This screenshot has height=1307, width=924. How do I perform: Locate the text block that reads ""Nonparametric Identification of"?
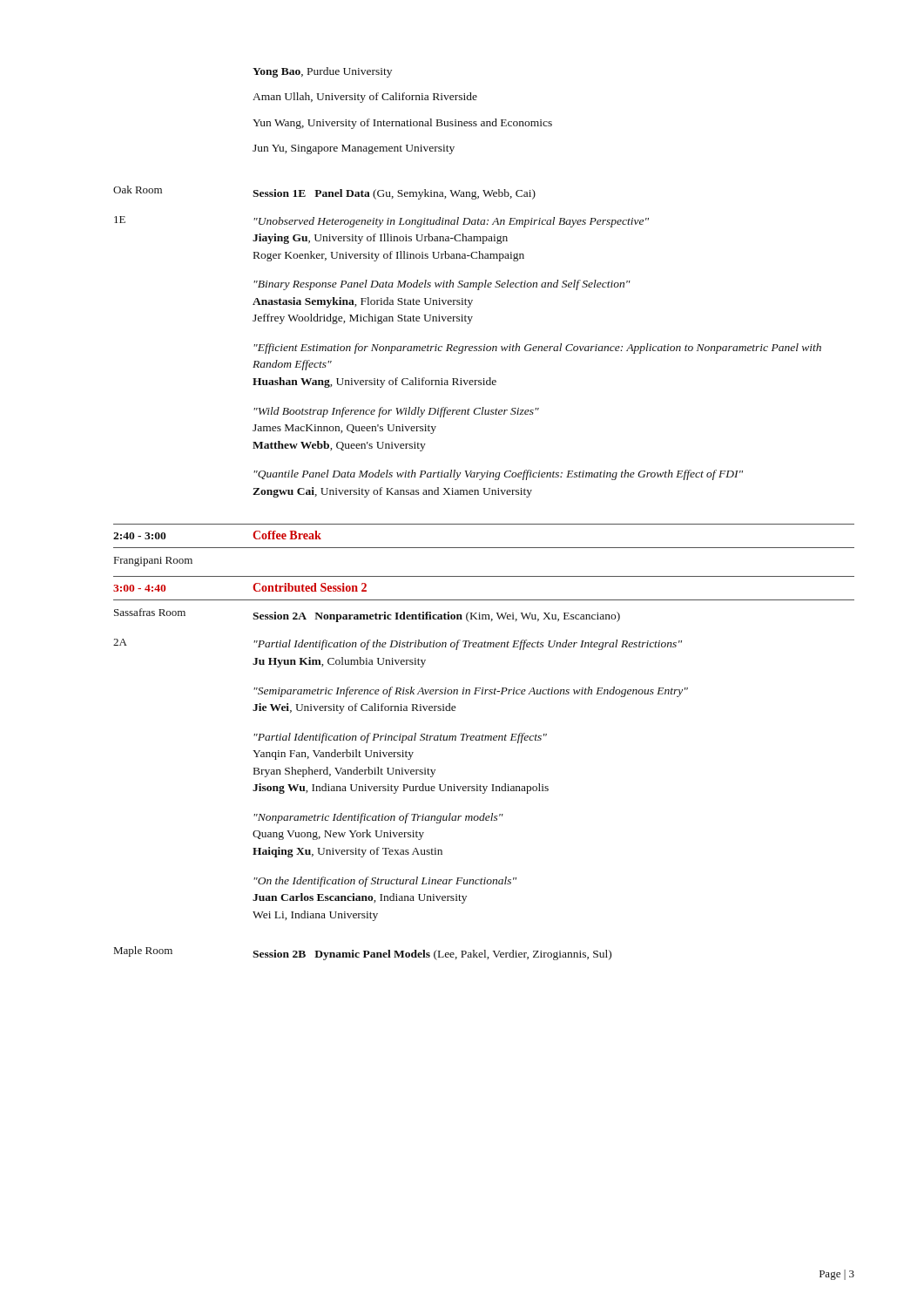[x=378, y=818]
